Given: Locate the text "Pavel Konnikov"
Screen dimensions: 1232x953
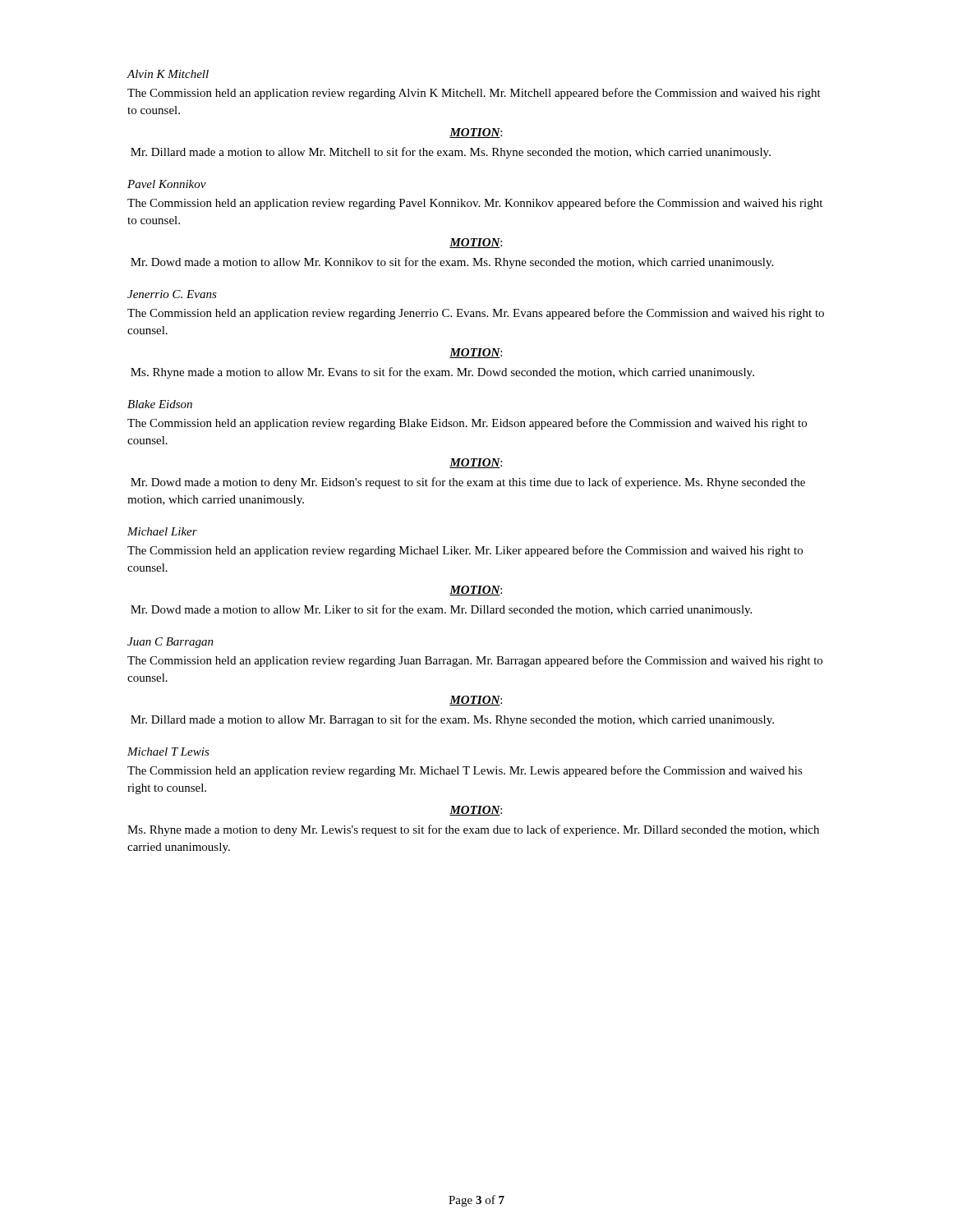Looking at the screenshot, I should pyautogui.click(x=167, y=184).
